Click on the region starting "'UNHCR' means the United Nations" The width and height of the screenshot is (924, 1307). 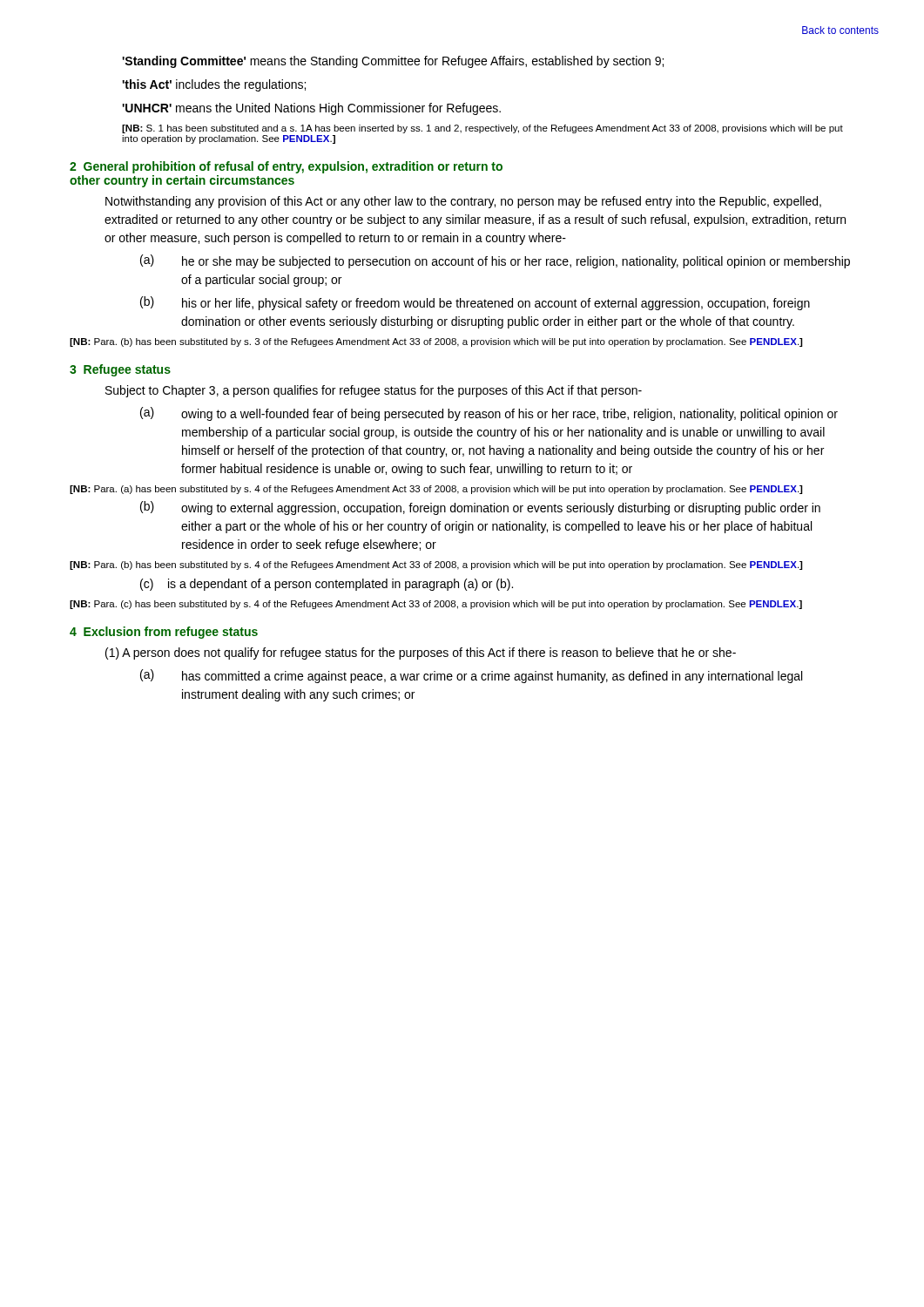pos(312,108)
